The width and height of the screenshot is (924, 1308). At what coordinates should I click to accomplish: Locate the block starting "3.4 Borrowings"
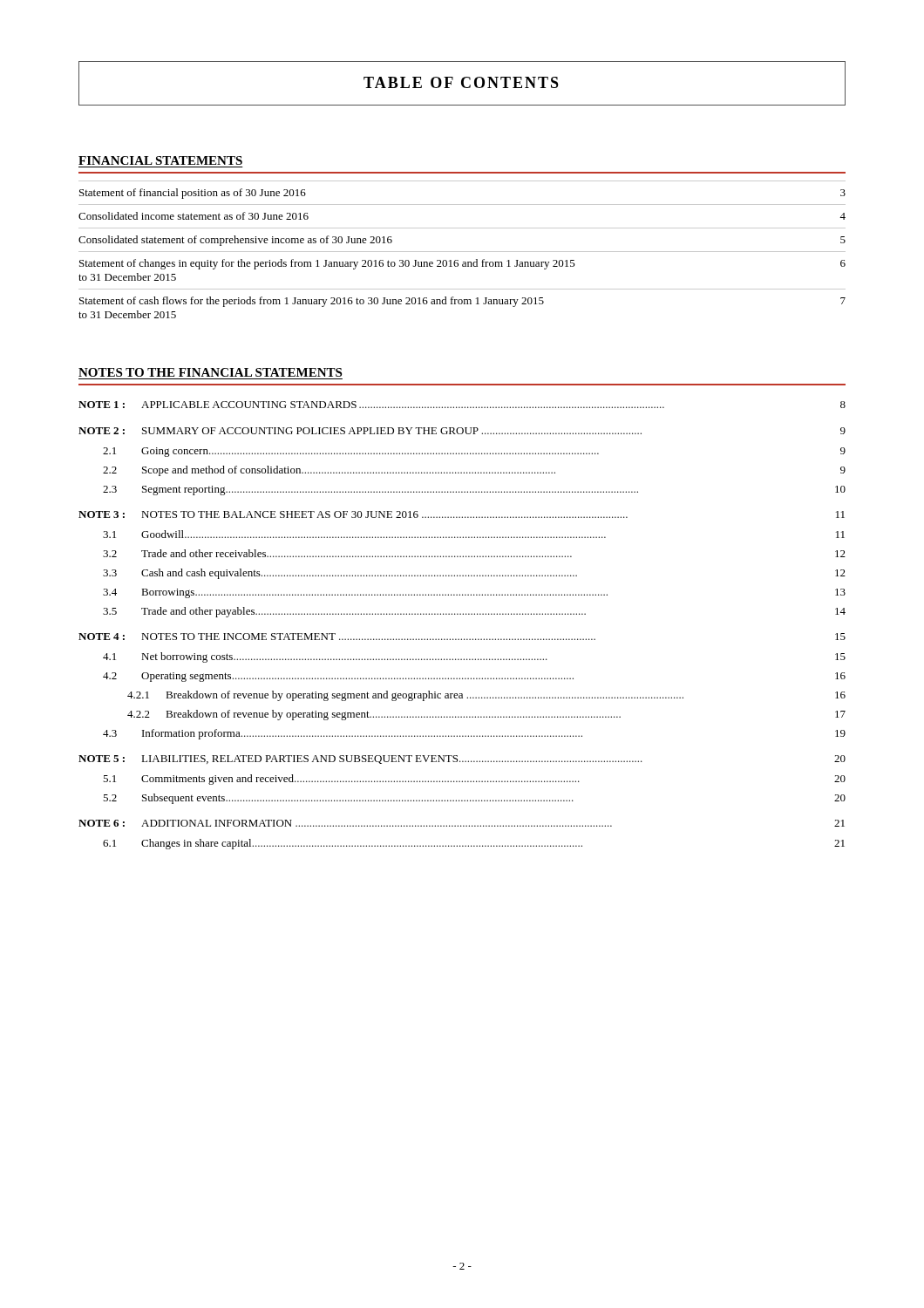coord(474,592)
